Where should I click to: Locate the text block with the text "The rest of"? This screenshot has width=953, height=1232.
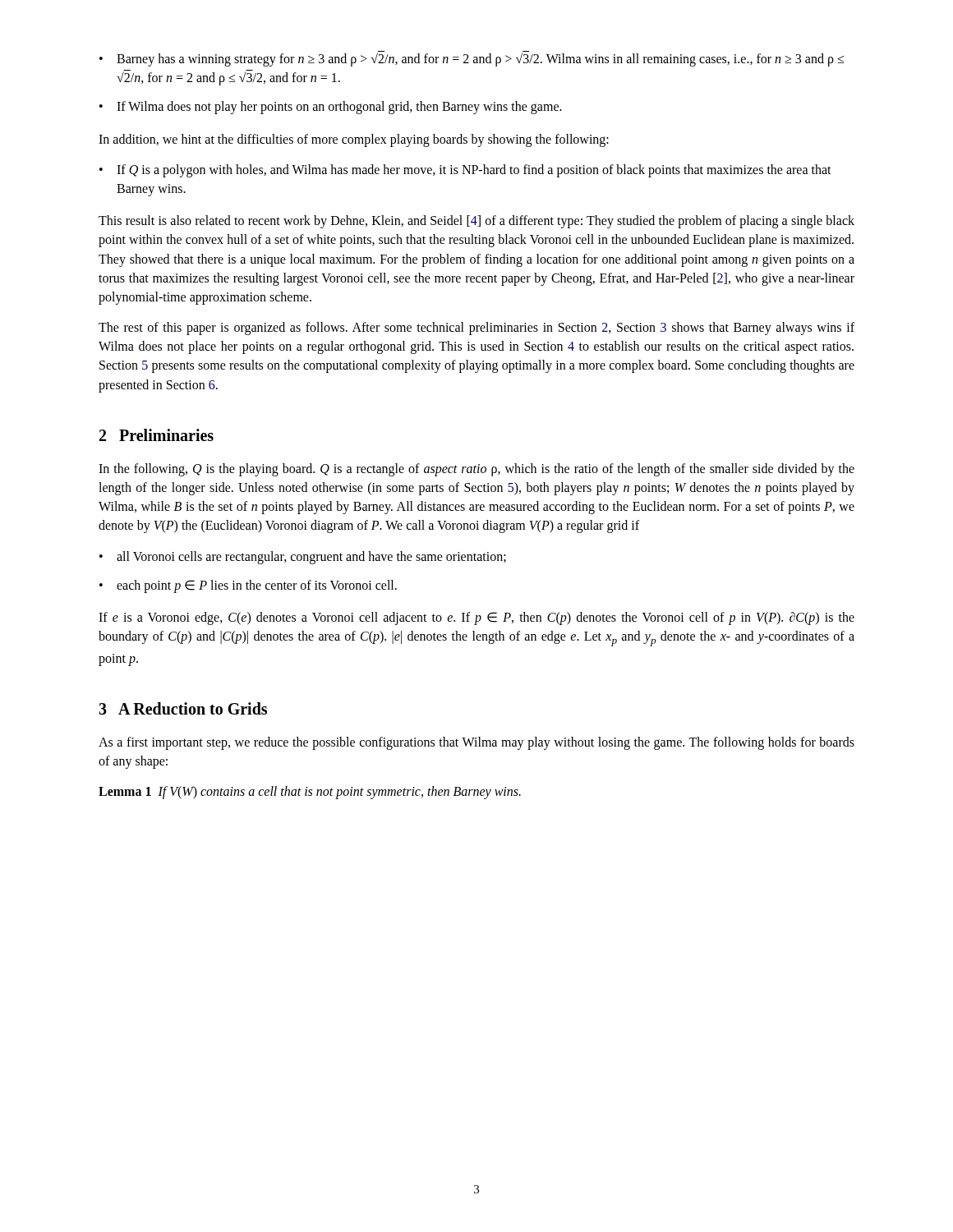[x=476, y=356]
